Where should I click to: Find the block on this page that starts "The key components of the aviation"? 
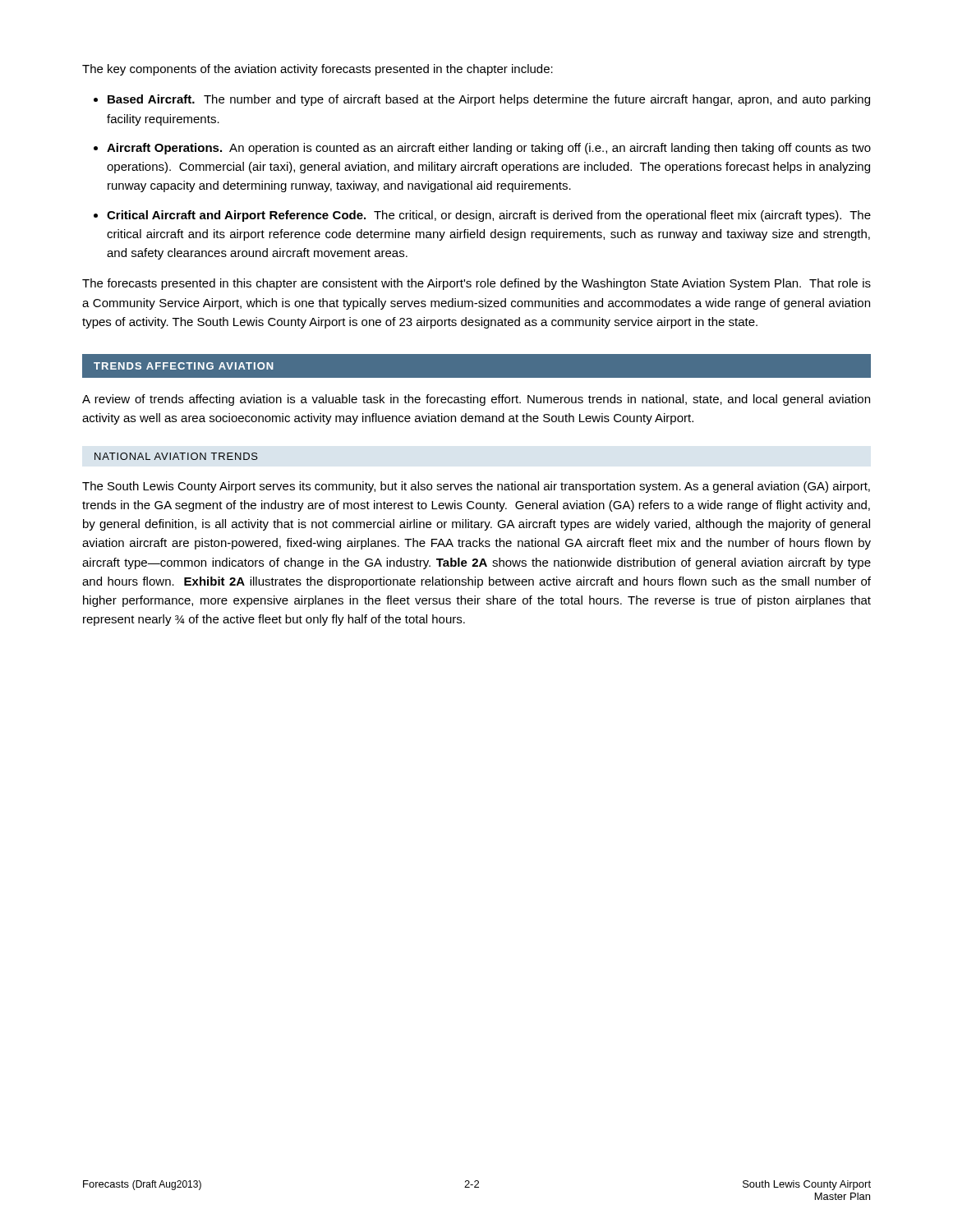tap(318, 69)
